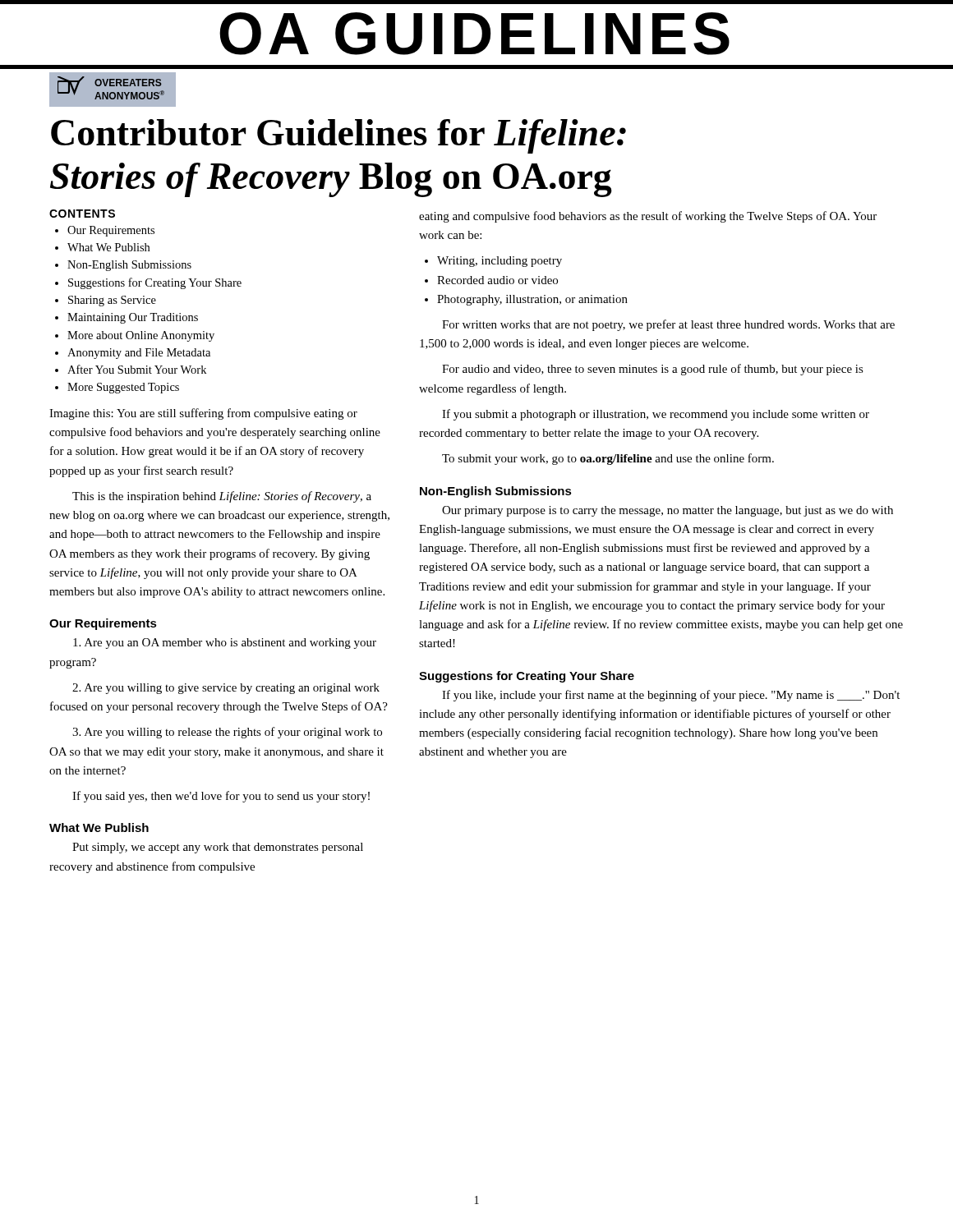Point to the block beginning "Put simply, we accept any work that demonstrates"
953x1232 pixels.
206,857
